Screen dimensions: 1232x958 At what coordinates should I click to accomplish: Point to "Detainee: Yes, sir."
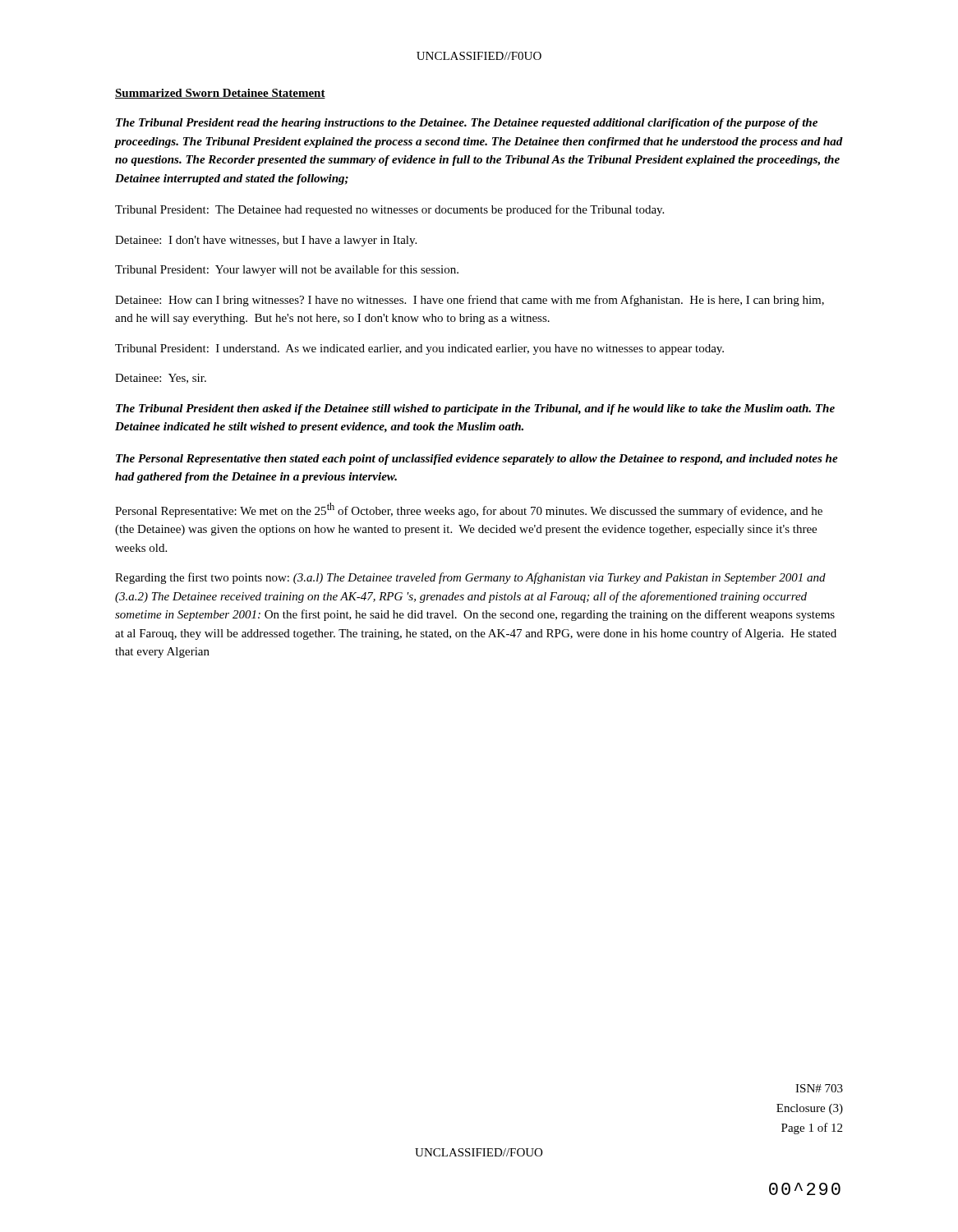tap(161, 378)
